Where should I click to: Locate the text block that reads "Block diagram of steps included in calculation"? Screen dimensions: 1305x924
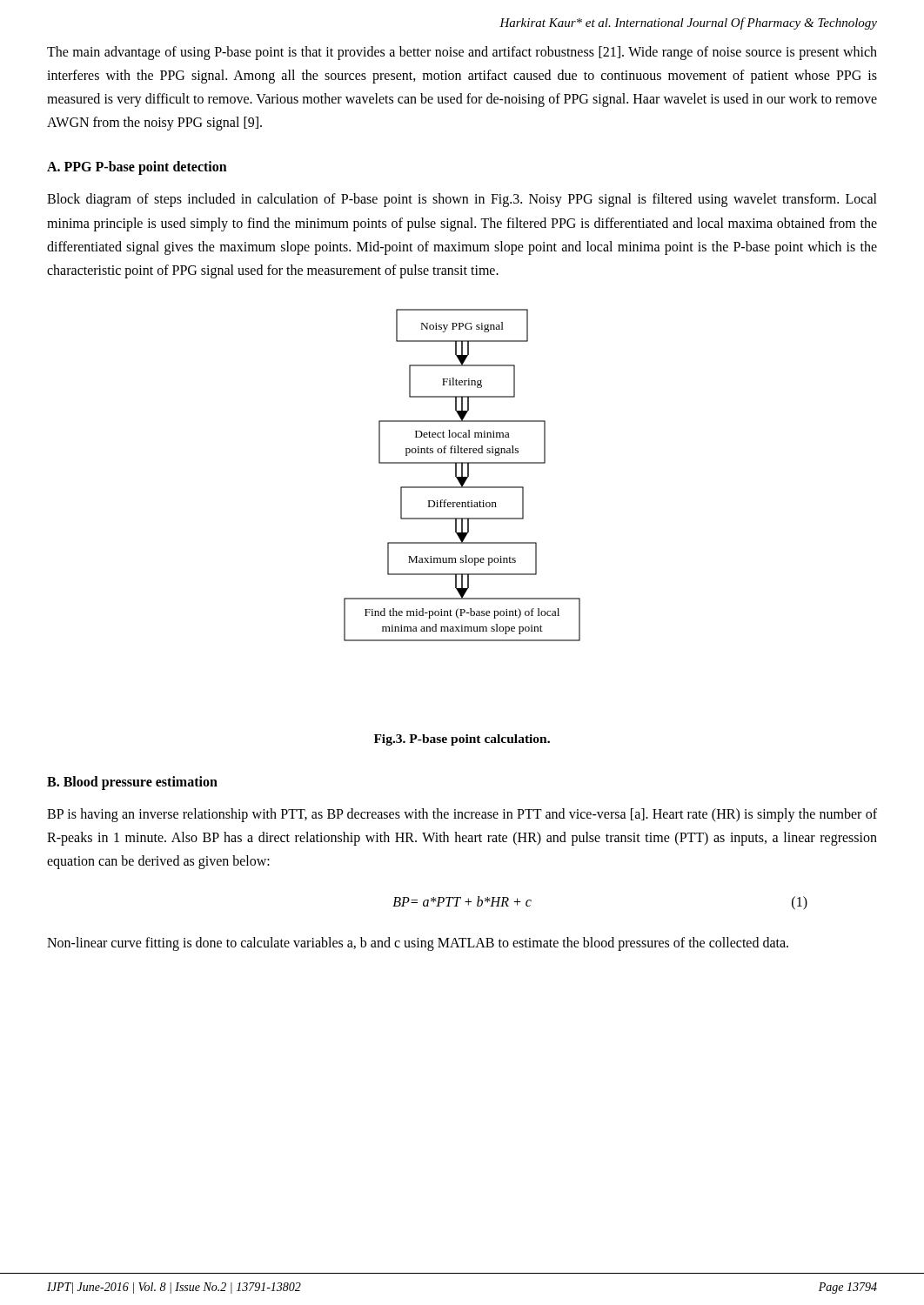point(462,235)
